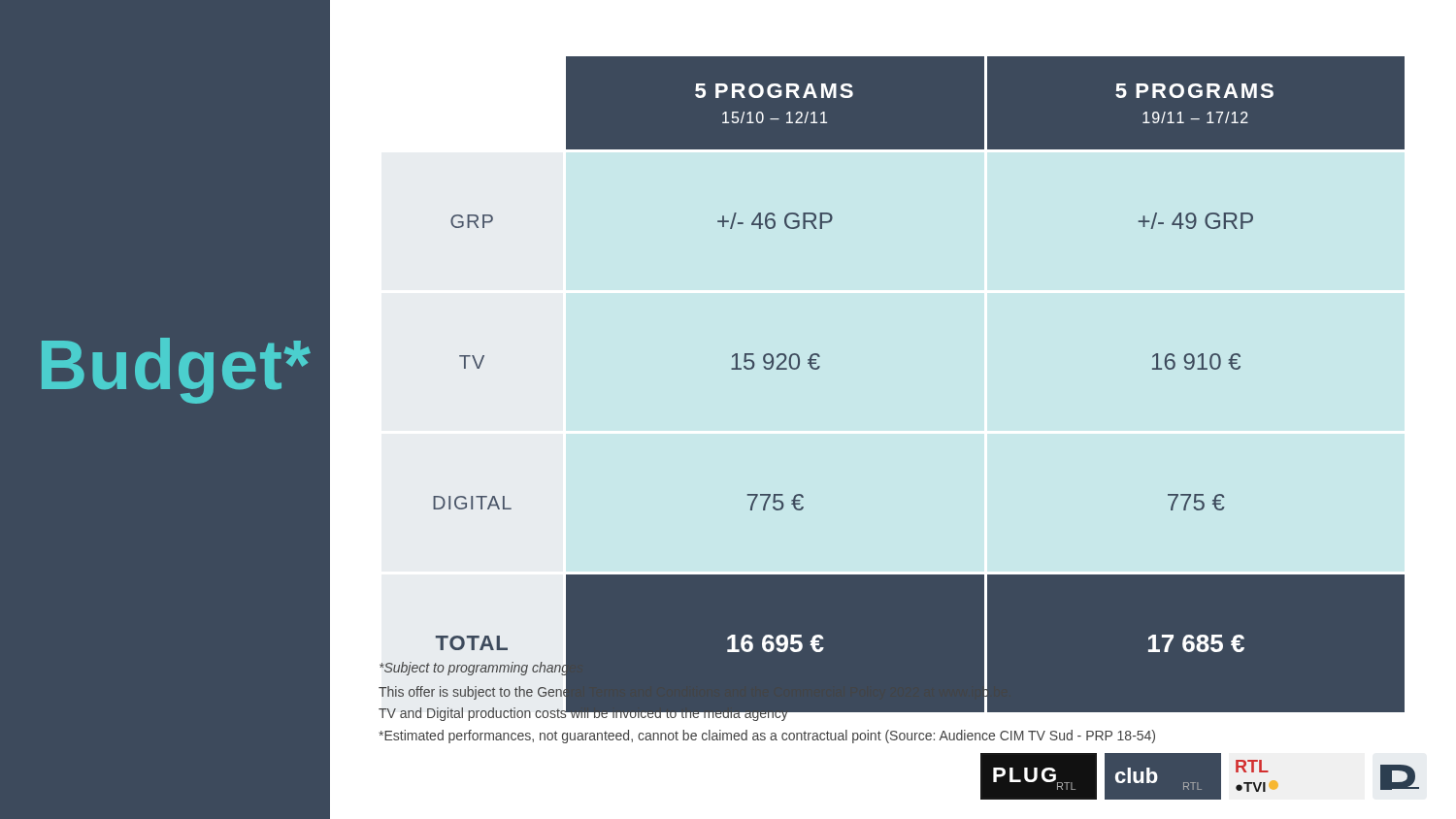The height and width of the screenshot is (819, 1456).
Task: Point to the passage starting "TV and Digital production costs will be"
Action: [x=767, y=724]
